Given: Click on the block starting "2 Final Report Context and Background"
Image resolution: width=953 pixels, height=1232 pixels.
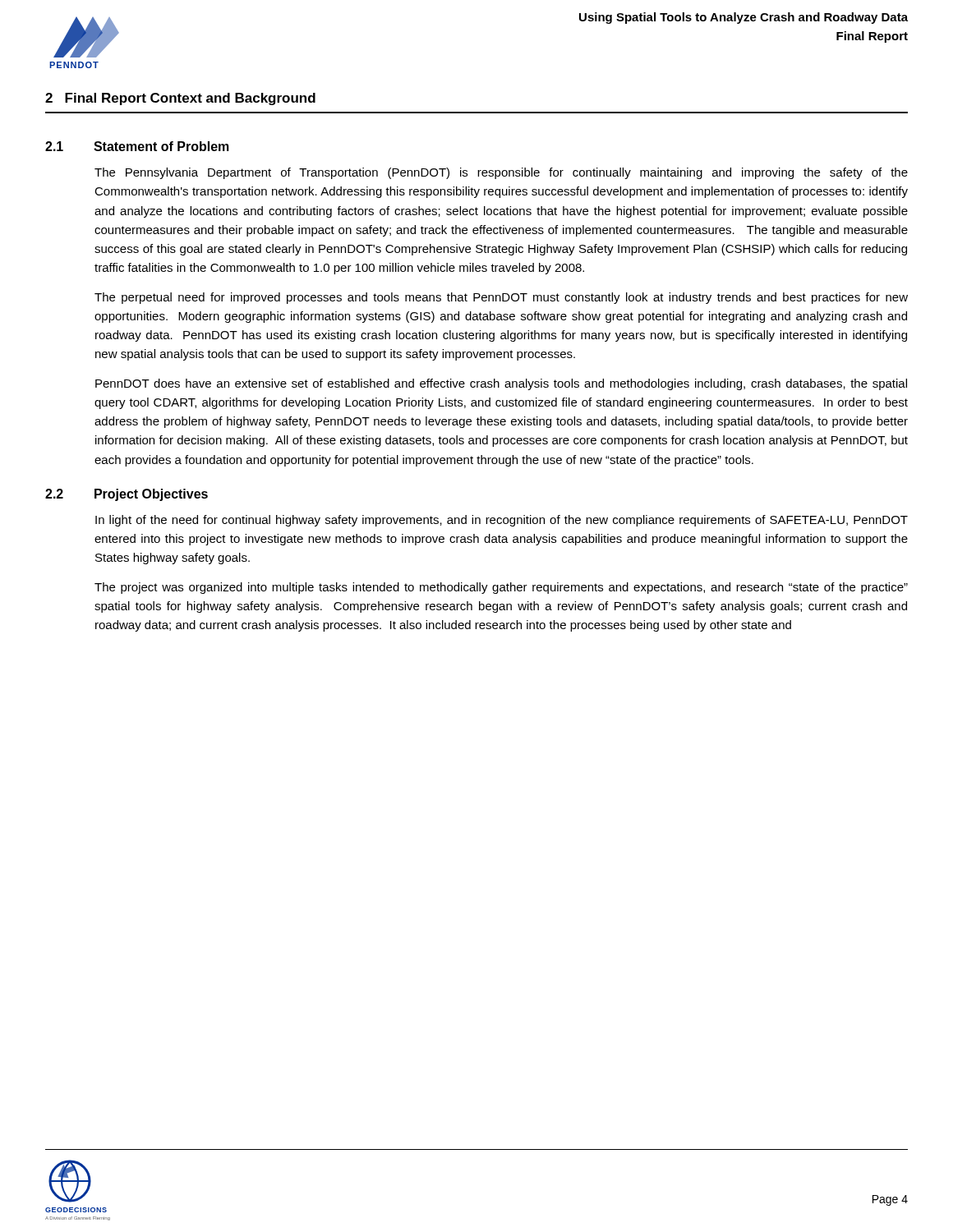Looking at the screenshot, I should (476, 102).
